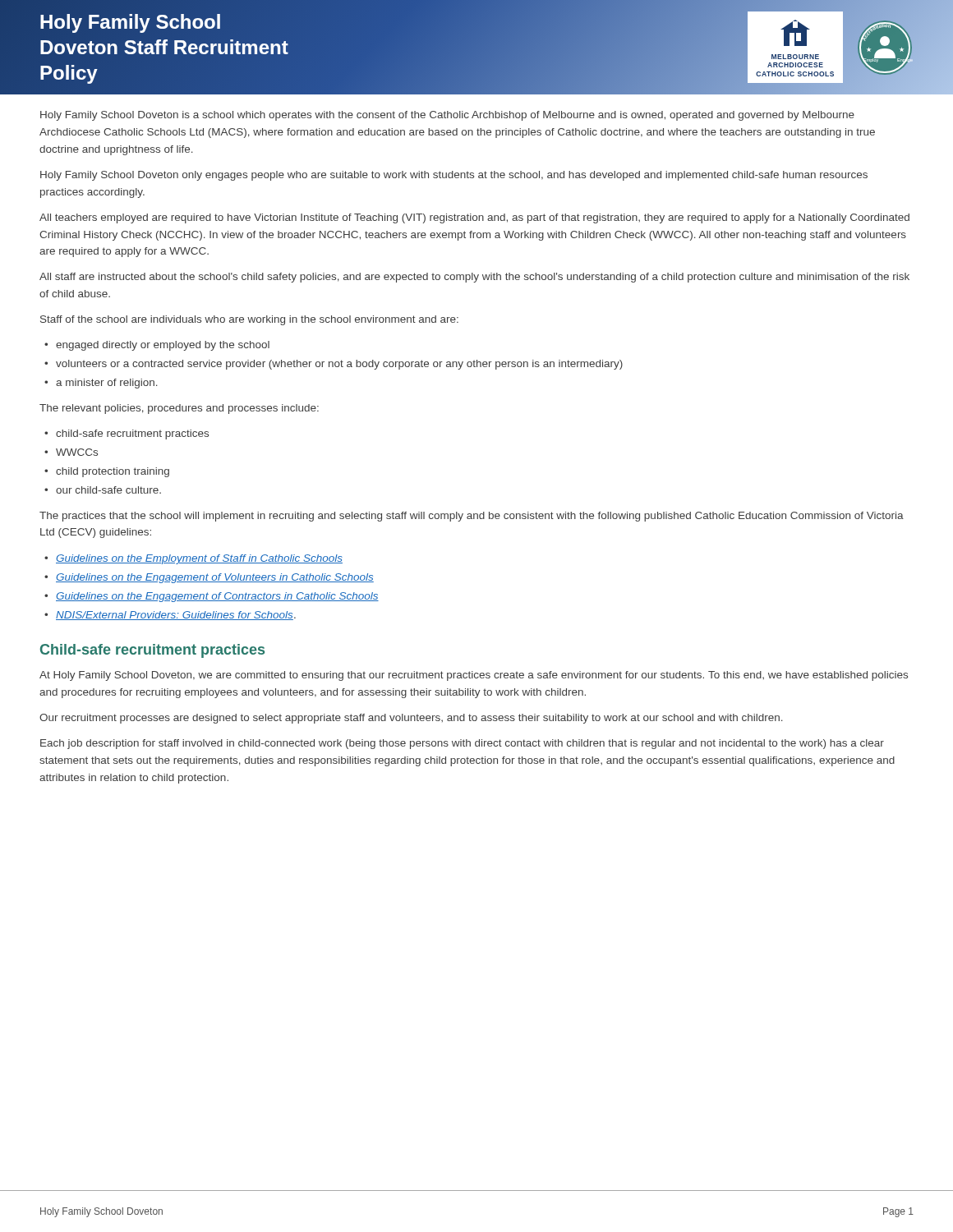Where does it say "child-safe recruitment practices"?
The image size is (953, 1232).
[133, 433]
